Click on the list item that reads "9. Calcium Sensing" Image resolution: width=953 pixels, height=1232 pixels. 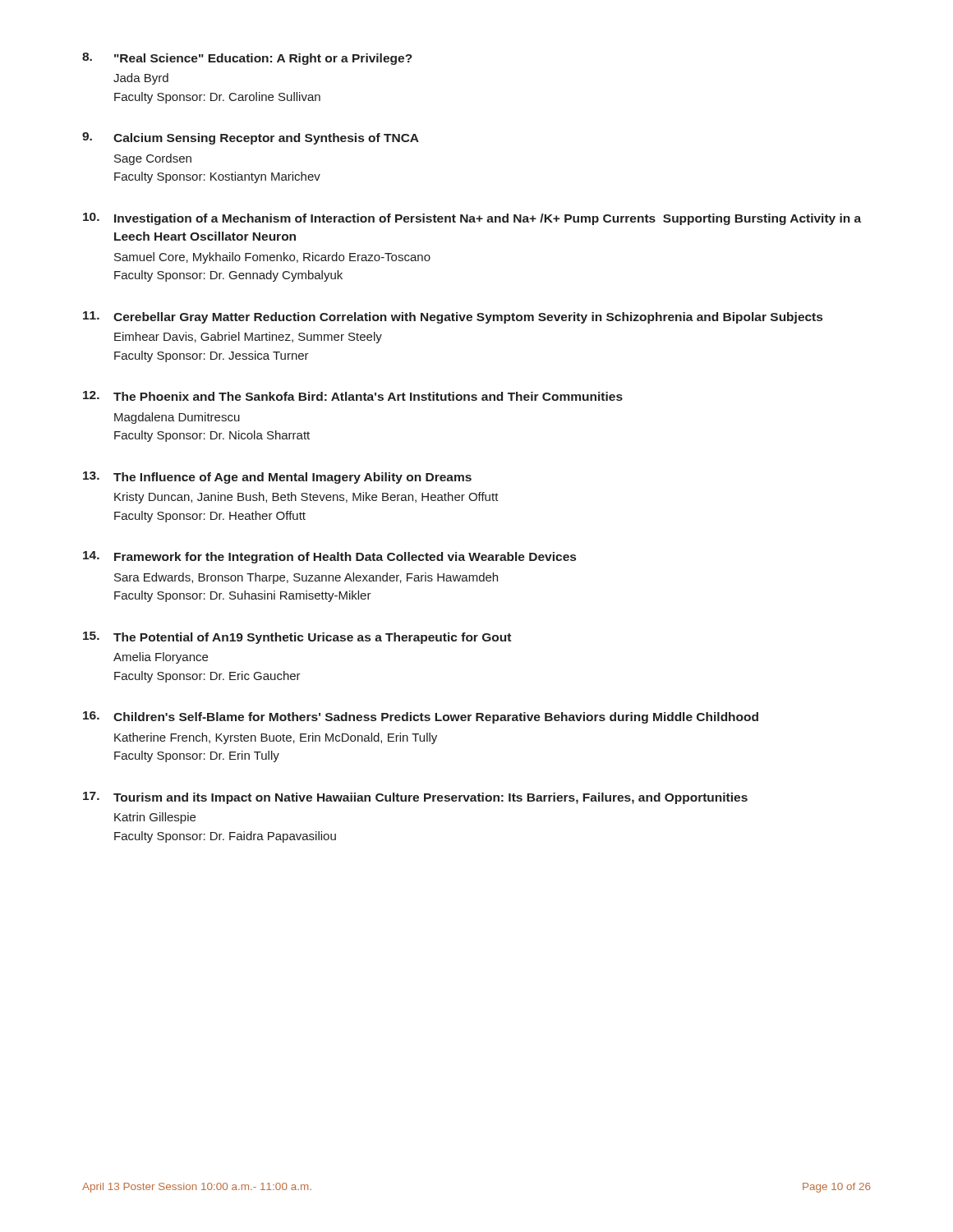(x=251, y=138)
